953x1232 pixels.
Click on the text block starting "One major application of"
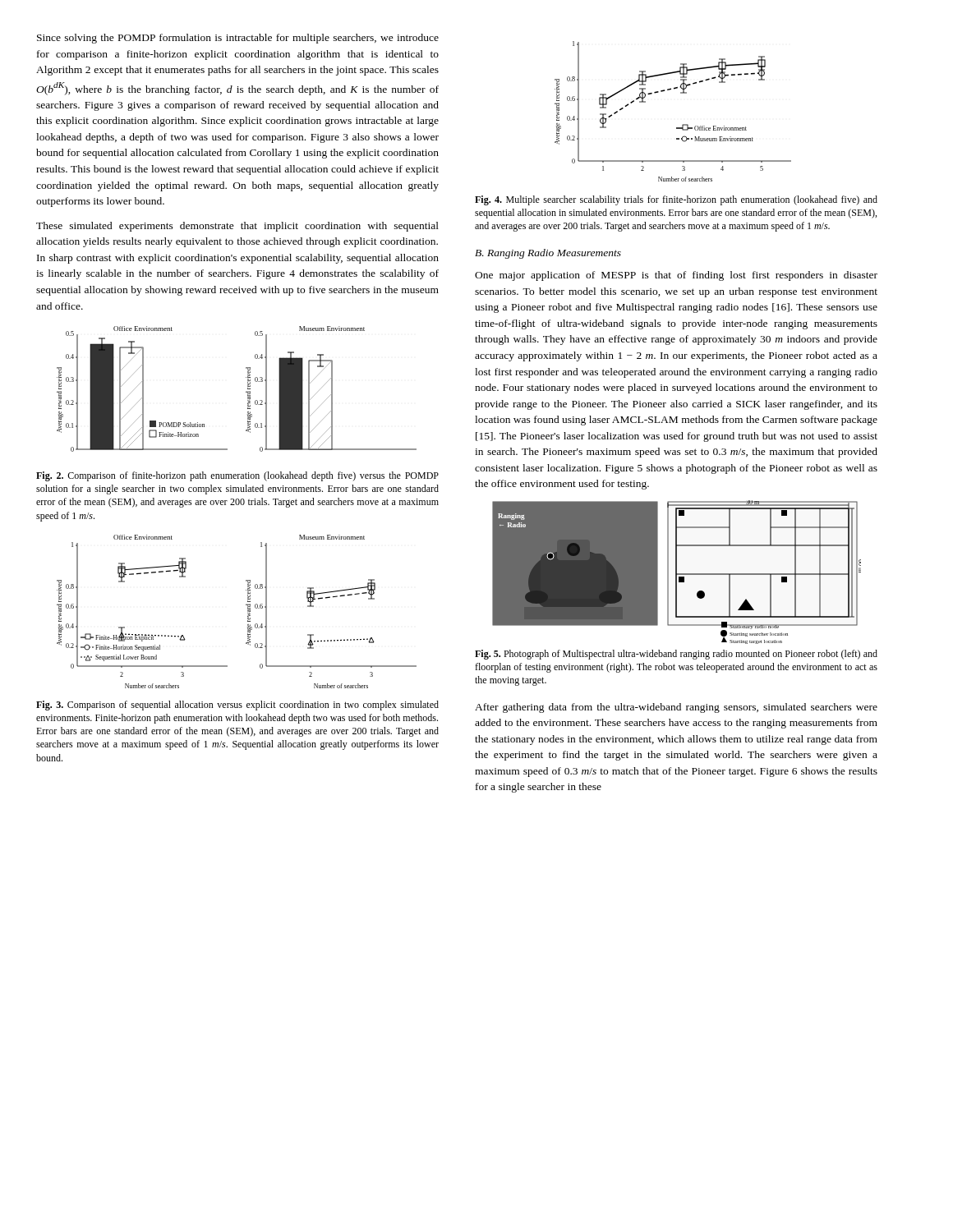676,380
